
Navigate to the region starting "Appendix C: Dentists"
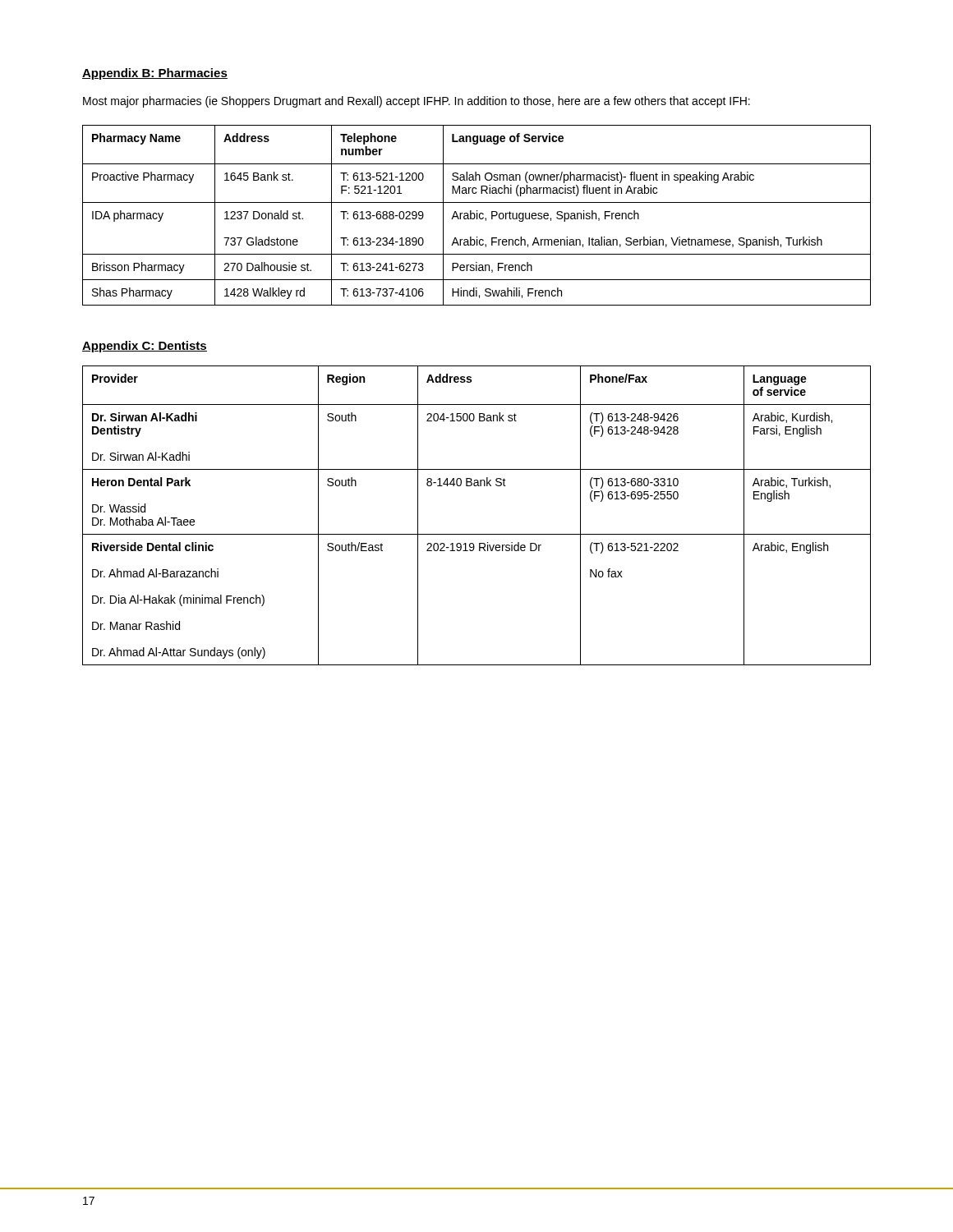(144, 345)
